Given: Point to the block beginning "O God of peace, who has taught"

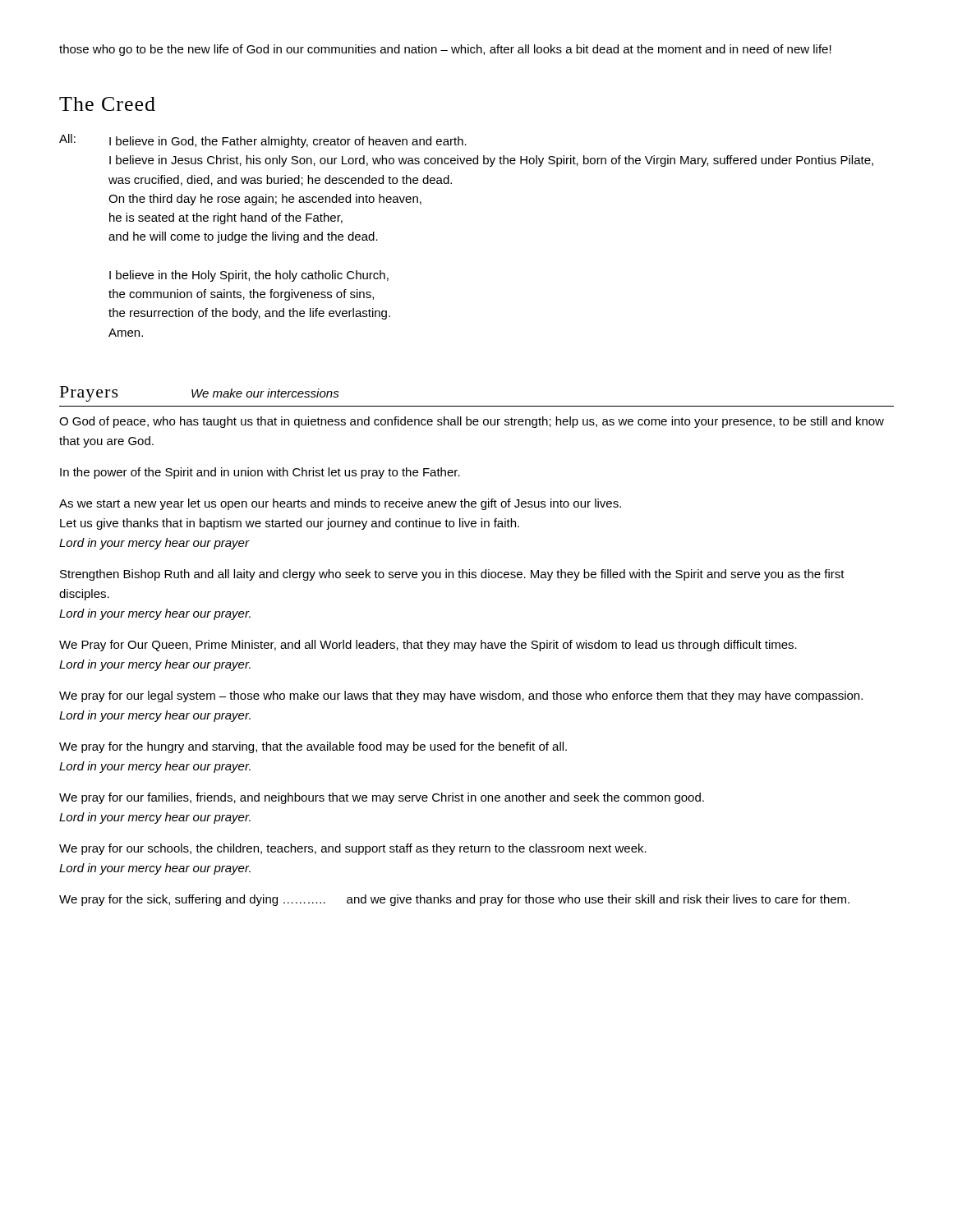Looking at the screenshot, I should [x=472, y=431].
